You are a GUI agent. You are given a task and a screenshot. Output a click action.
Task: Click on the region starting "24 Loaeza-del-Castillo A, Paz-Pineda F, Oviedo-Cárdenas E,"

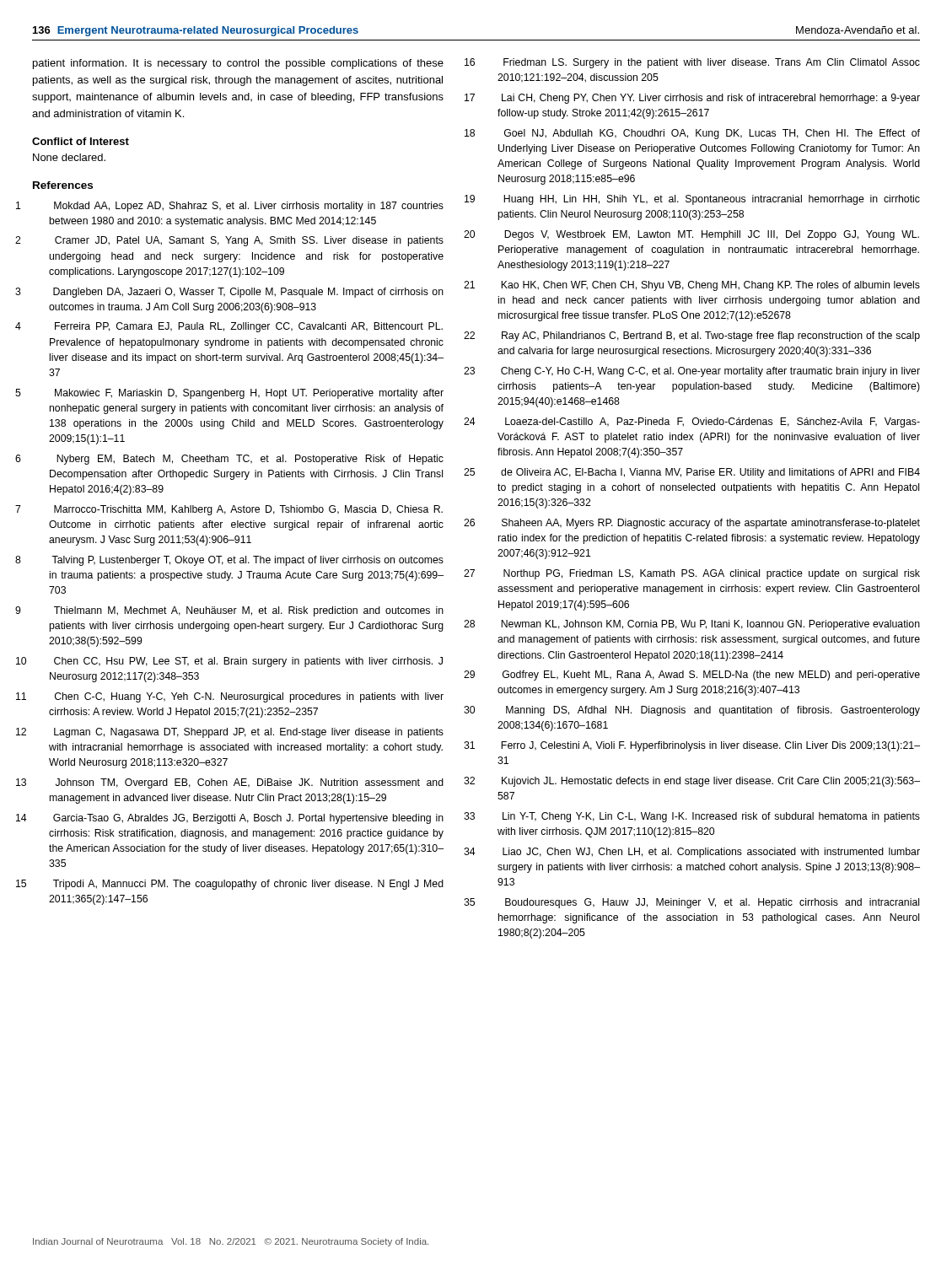pos(700,436)
